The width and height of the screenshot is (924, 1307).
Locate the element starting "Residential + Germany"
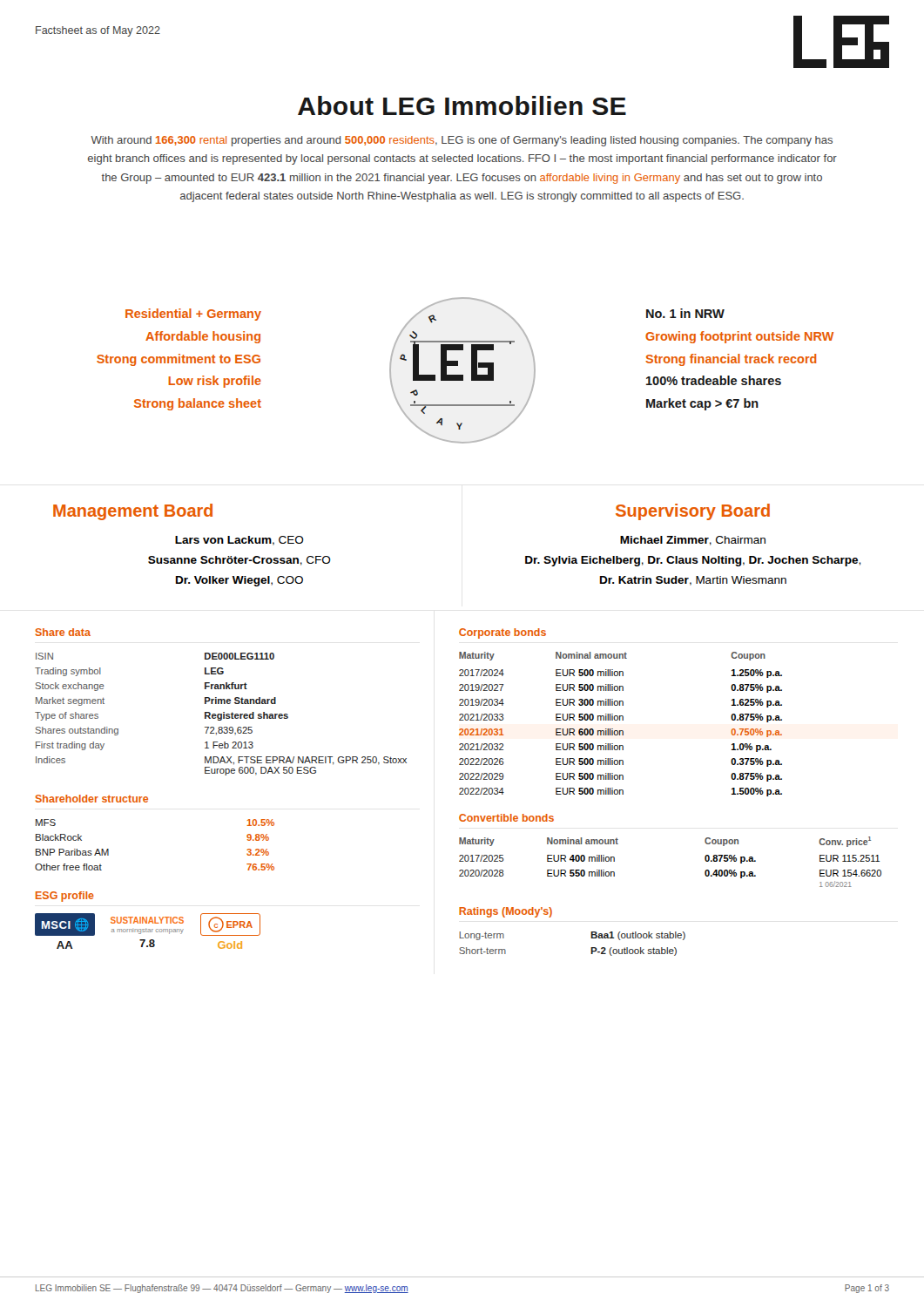pos(193,314)
